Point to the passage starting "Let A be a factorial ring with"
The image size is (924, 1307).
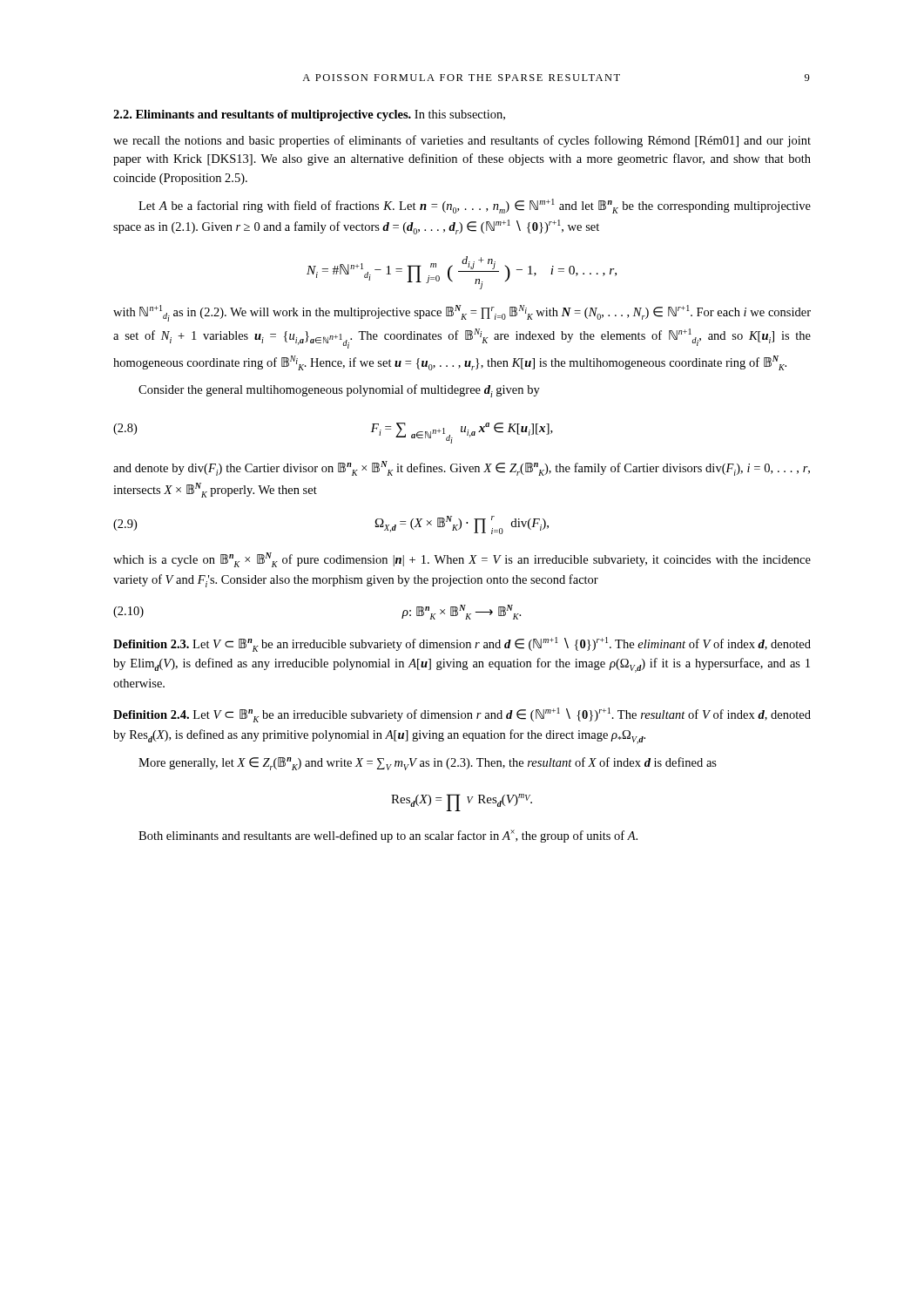462,217
